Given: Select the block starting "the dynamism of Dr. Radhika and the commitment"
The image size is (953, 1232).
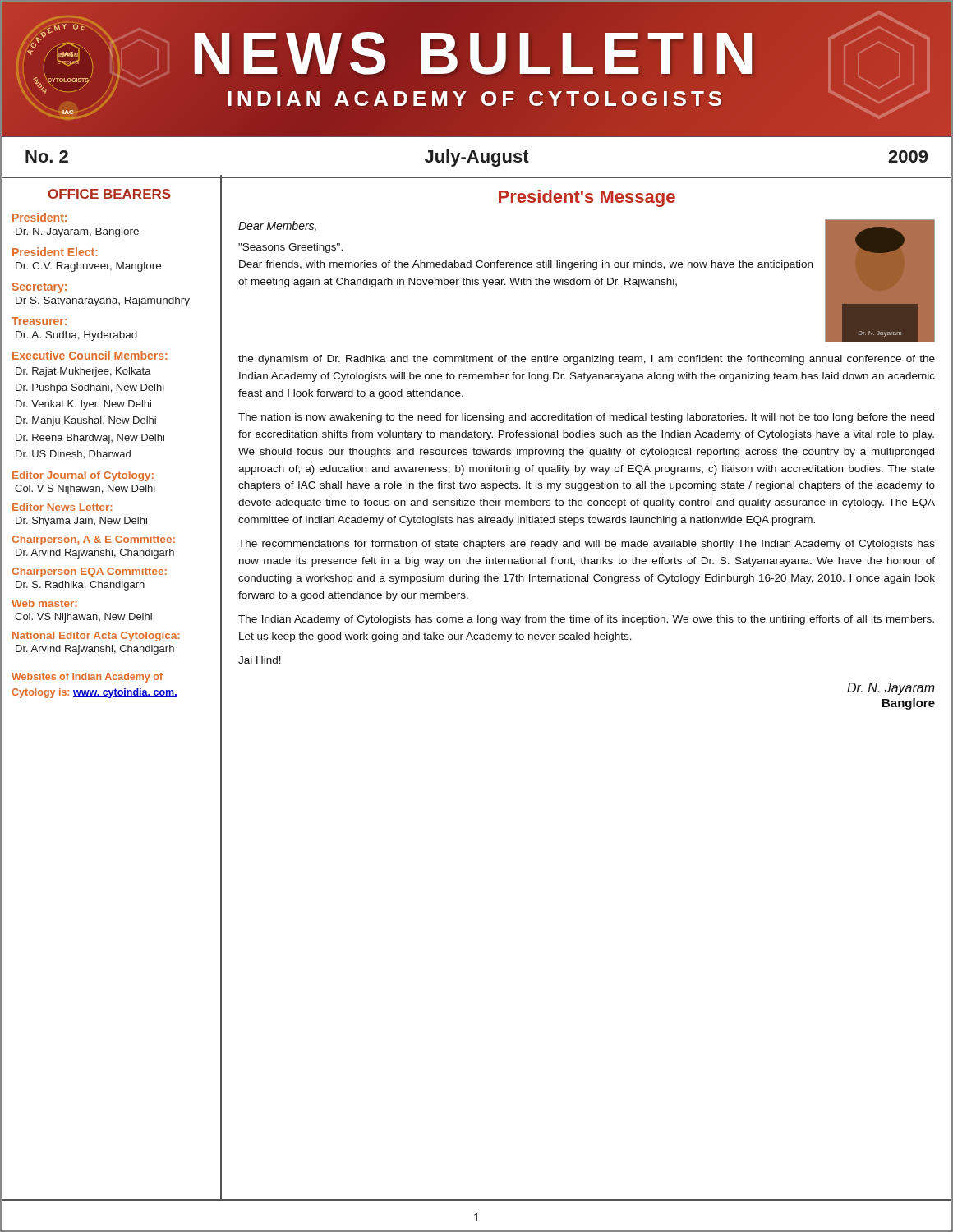Looking at the screenshot, I should [587, 376].
